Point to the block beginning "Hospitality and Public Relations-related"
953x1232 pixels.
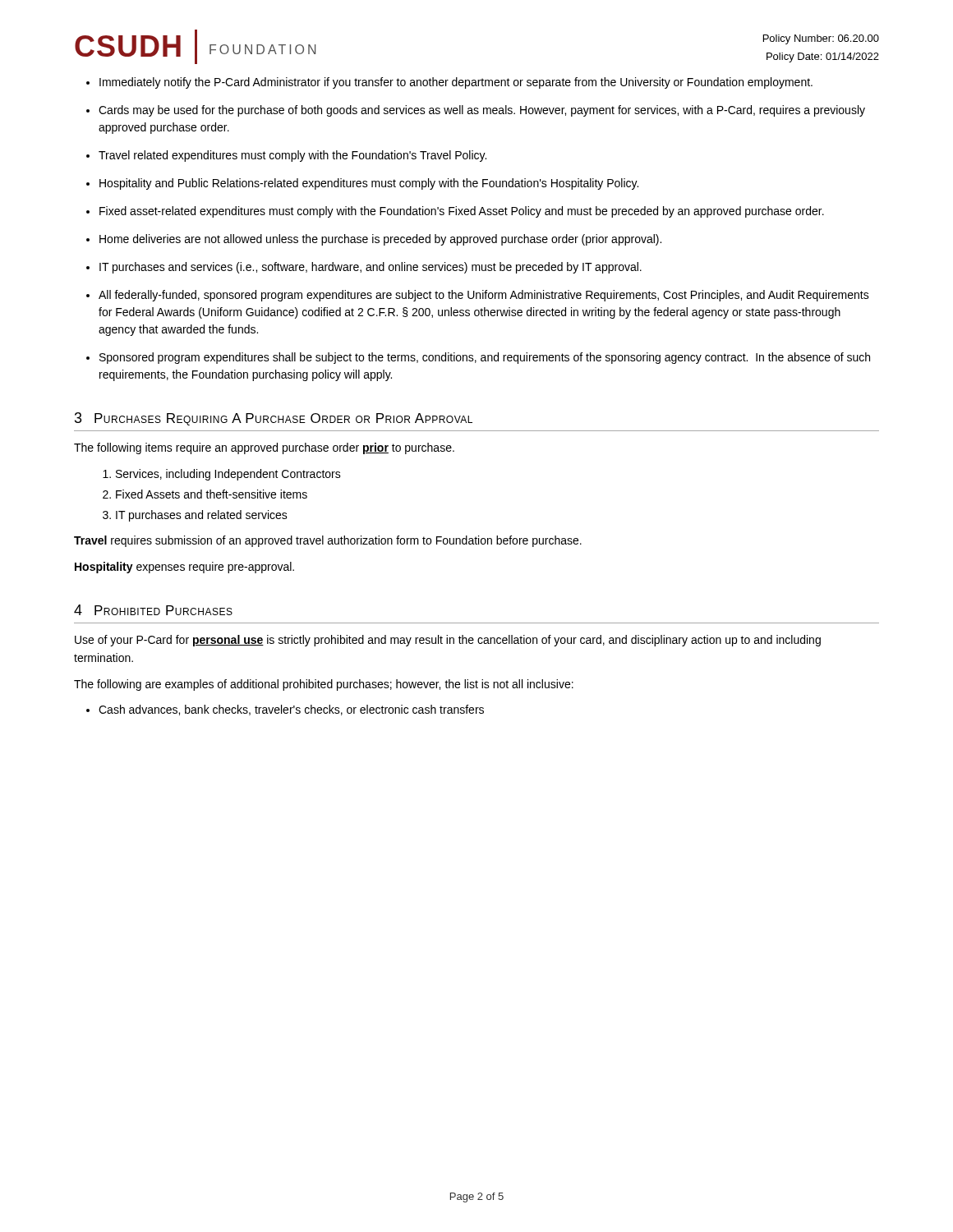click(369, 183)
